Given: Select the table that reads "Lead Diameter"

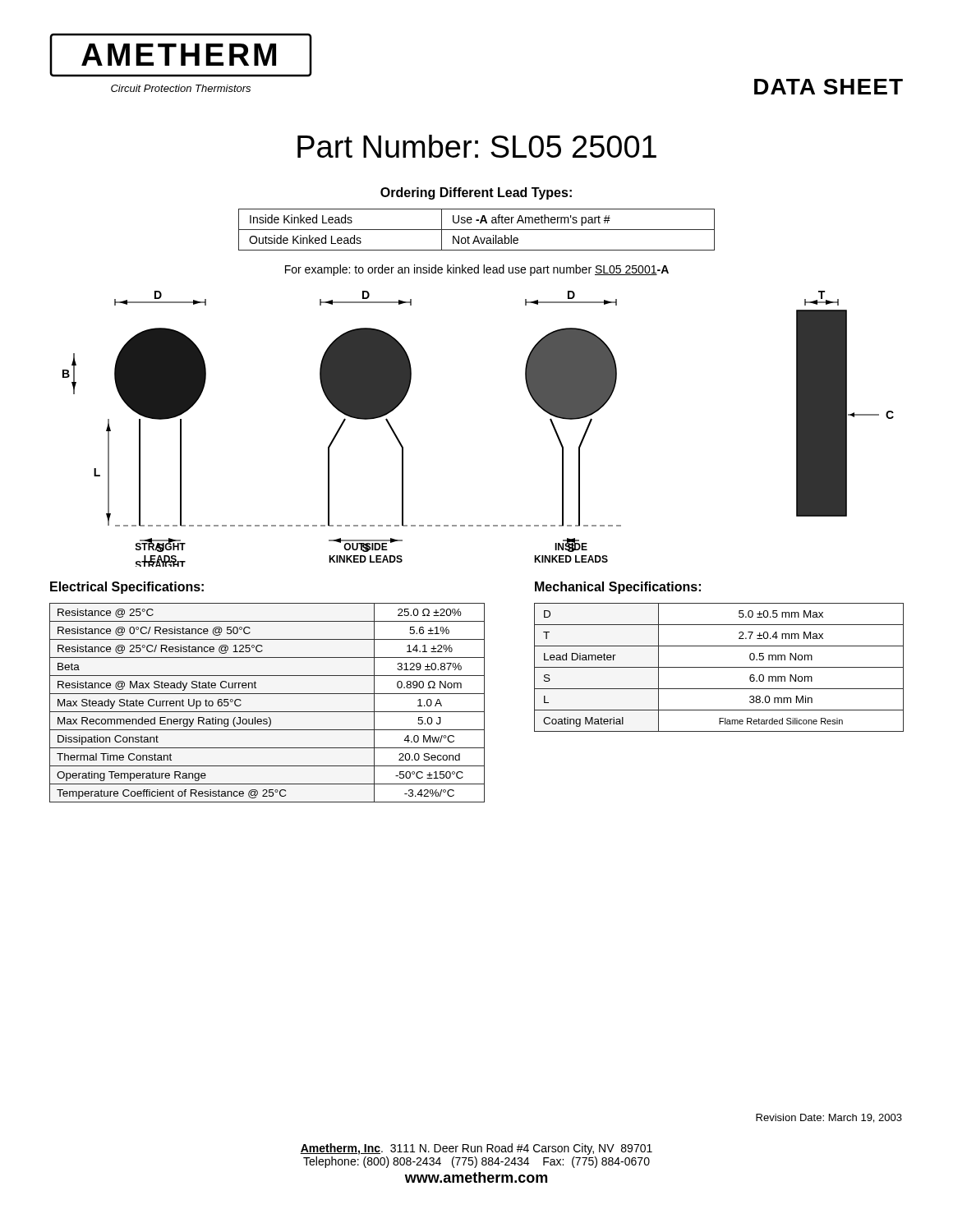Looking at the screenshot, I should pyautogui.click(x=719, y=667).
